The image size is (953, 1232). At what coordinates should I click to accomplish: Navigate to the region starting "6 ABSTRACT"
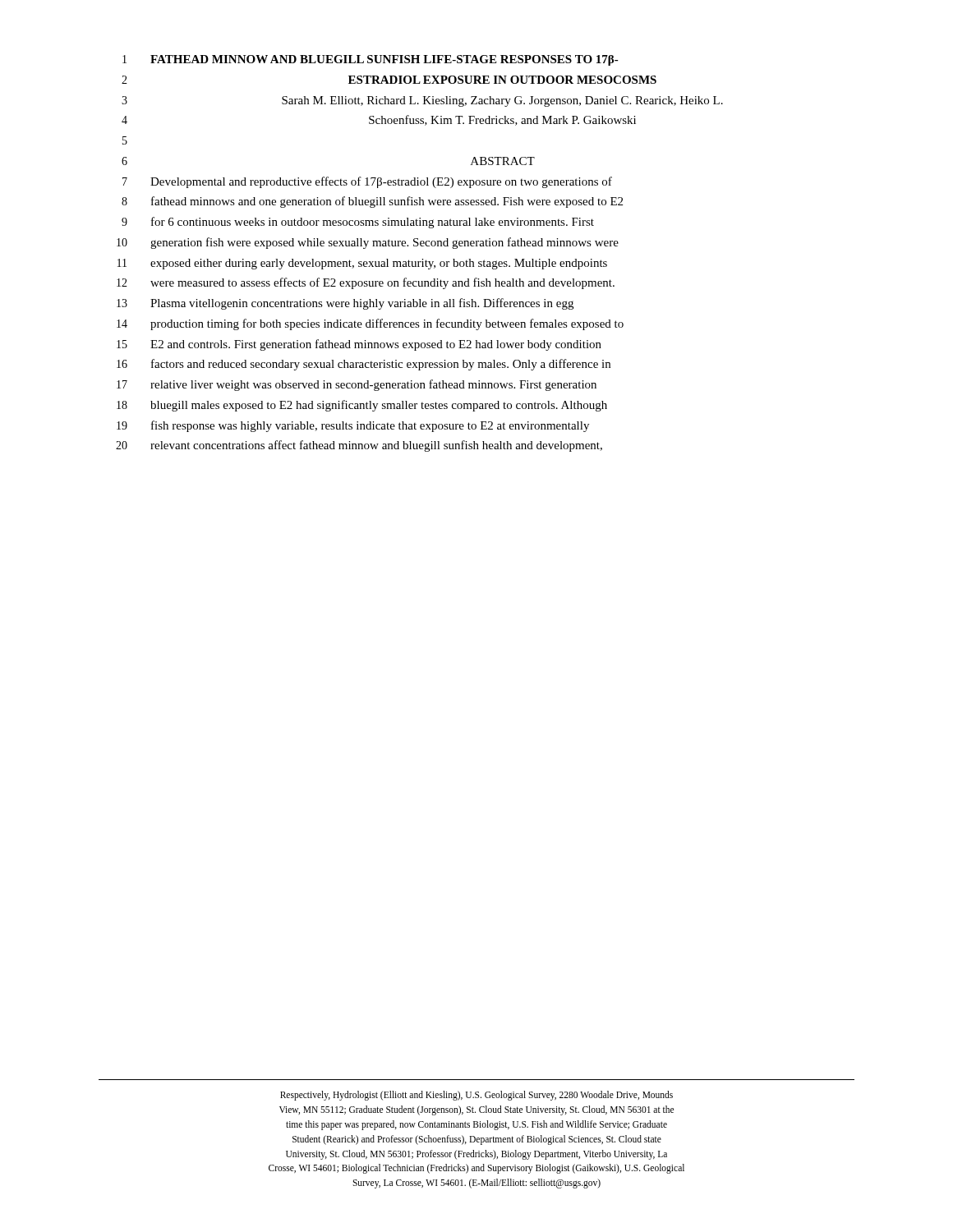click(476, 161)
